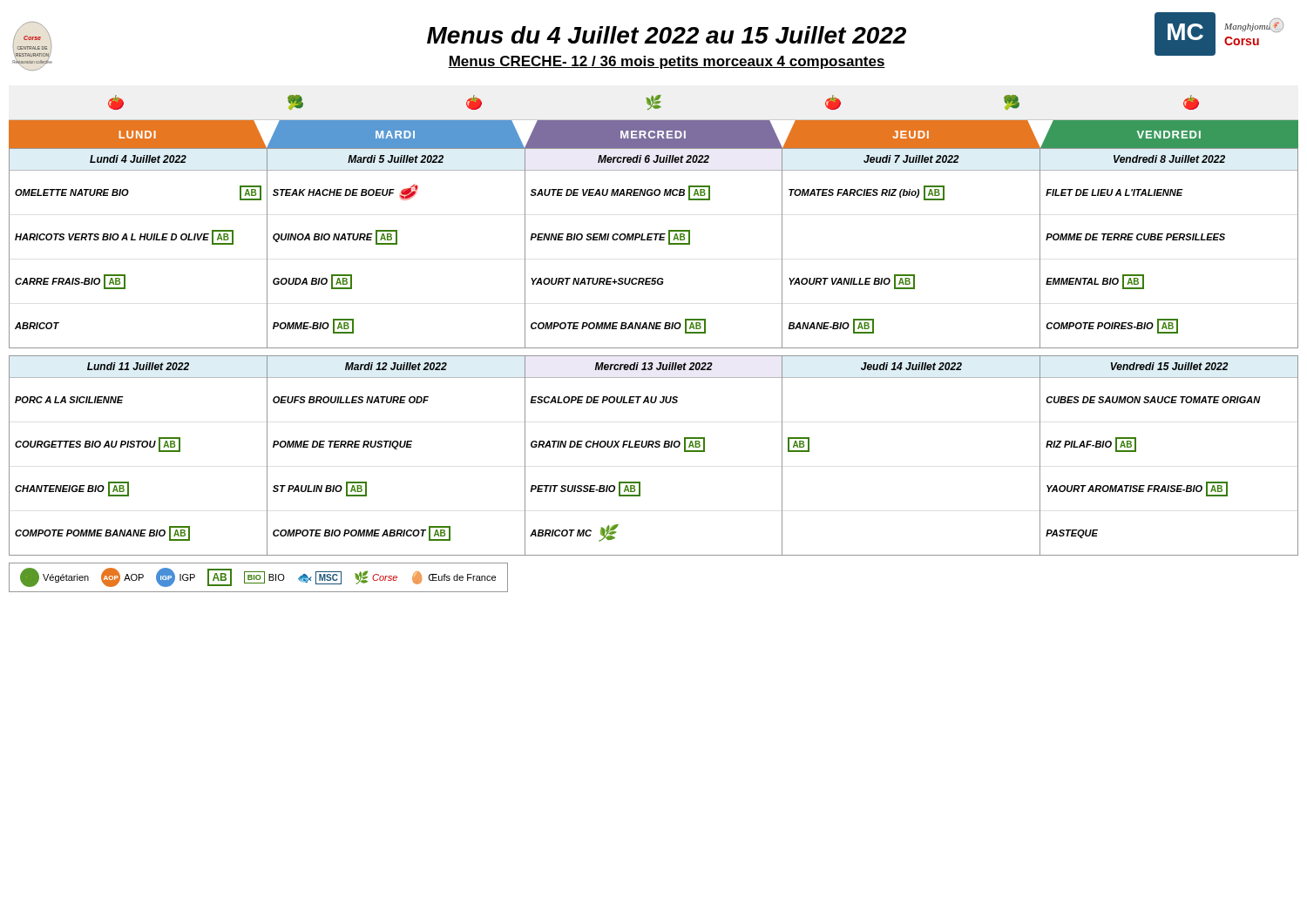Find the table that mentions "Lundi 4 Juillet 2022 OMELETTE"

click(x=654, y=248)
